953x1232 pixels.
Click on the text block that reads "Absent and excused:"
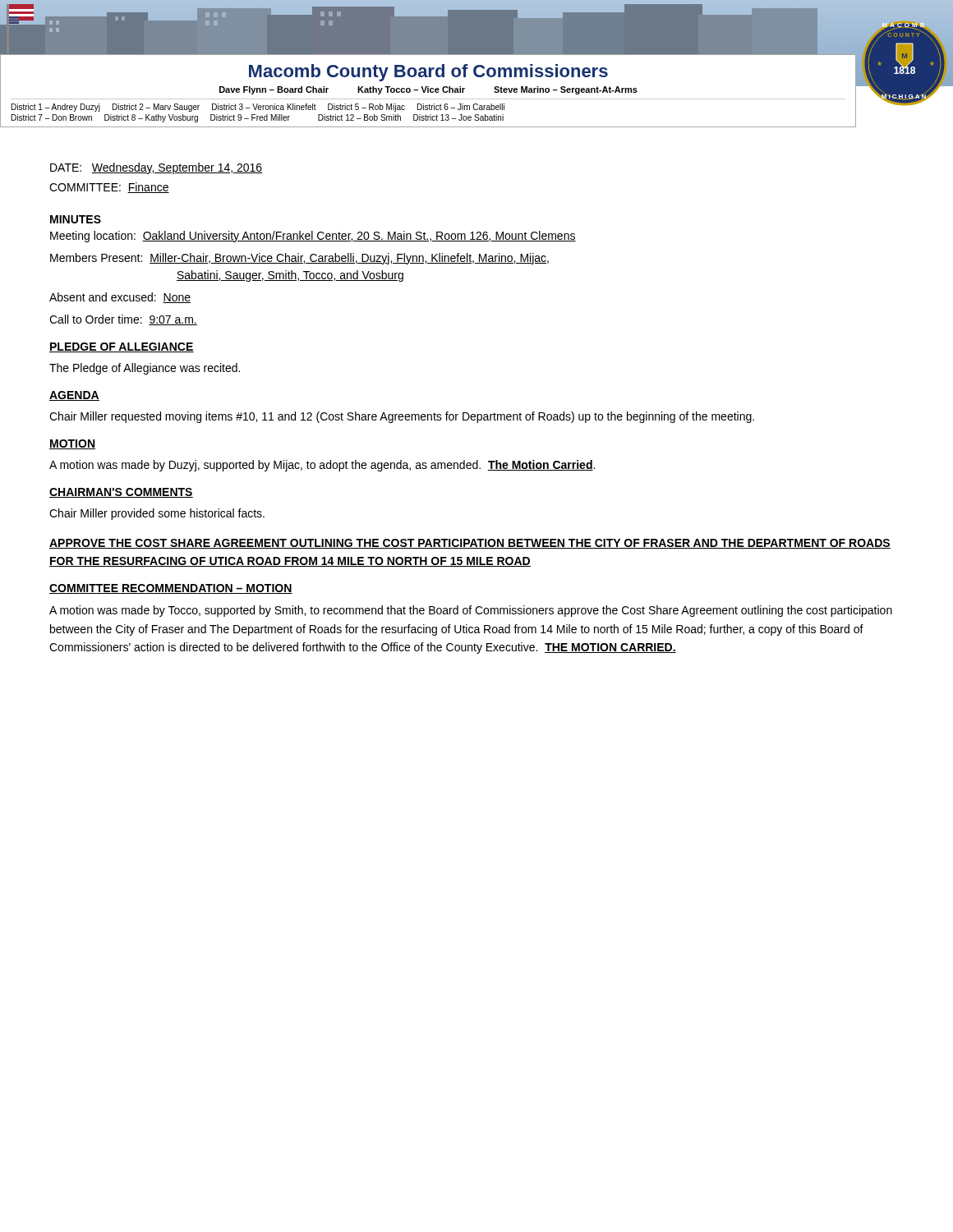tap(120, 297)
